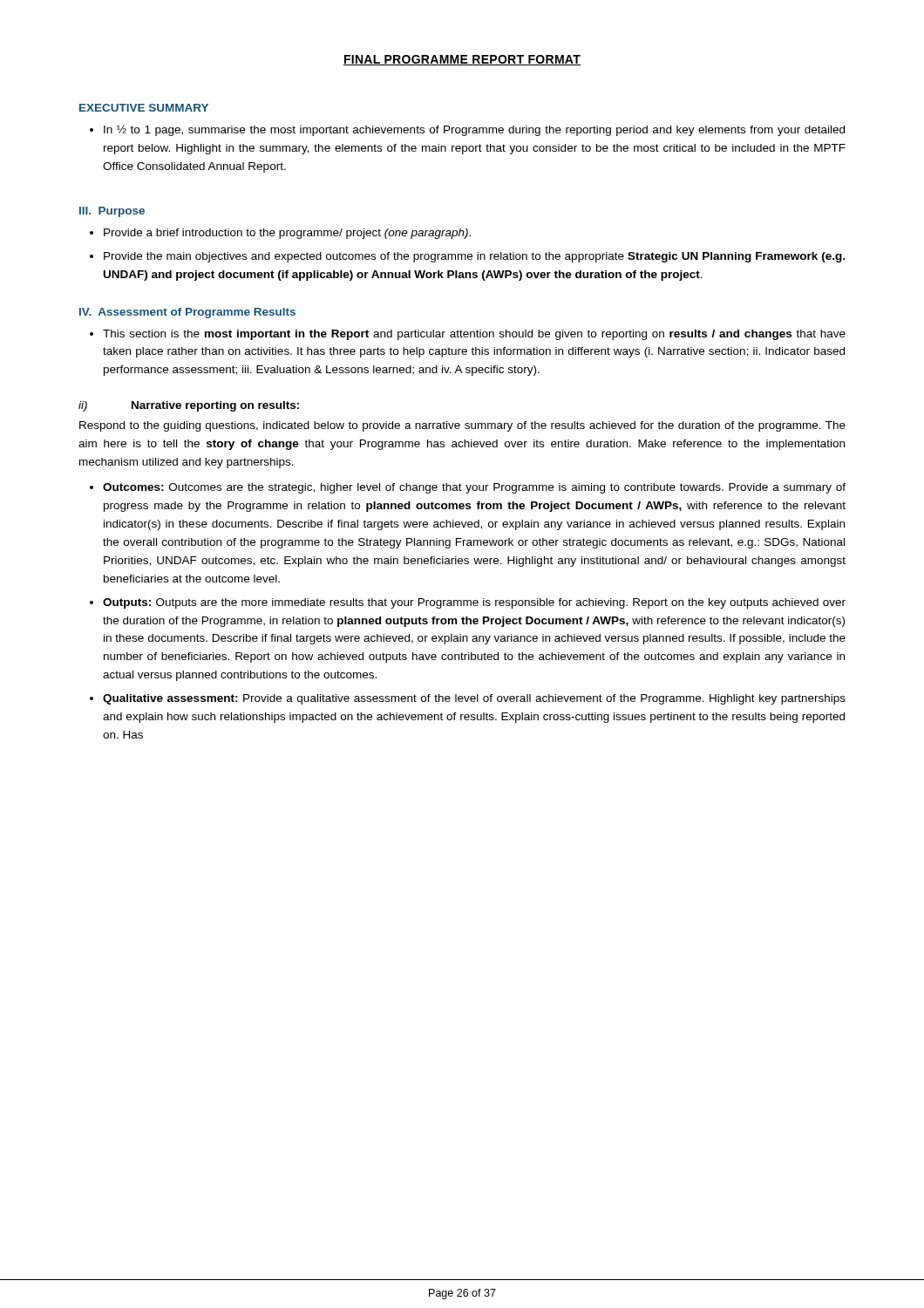Image resolution: width=924 pixels, height=1308 pixels.
Task: Find the title containing "FINAL PROGRAMME REPORT FORMAT"
Action: coord(462,59)
